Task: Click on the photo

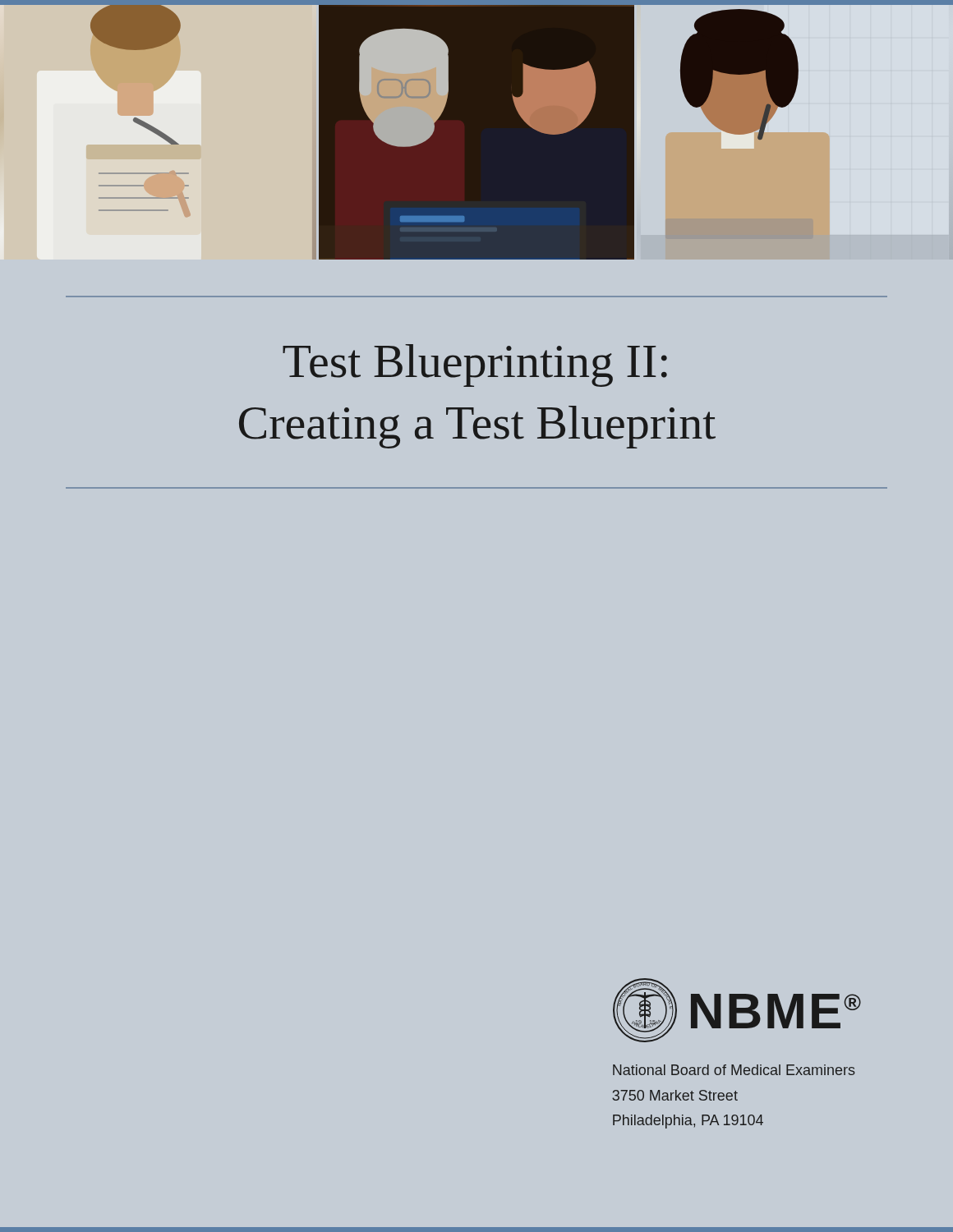Action: (476, 132)
